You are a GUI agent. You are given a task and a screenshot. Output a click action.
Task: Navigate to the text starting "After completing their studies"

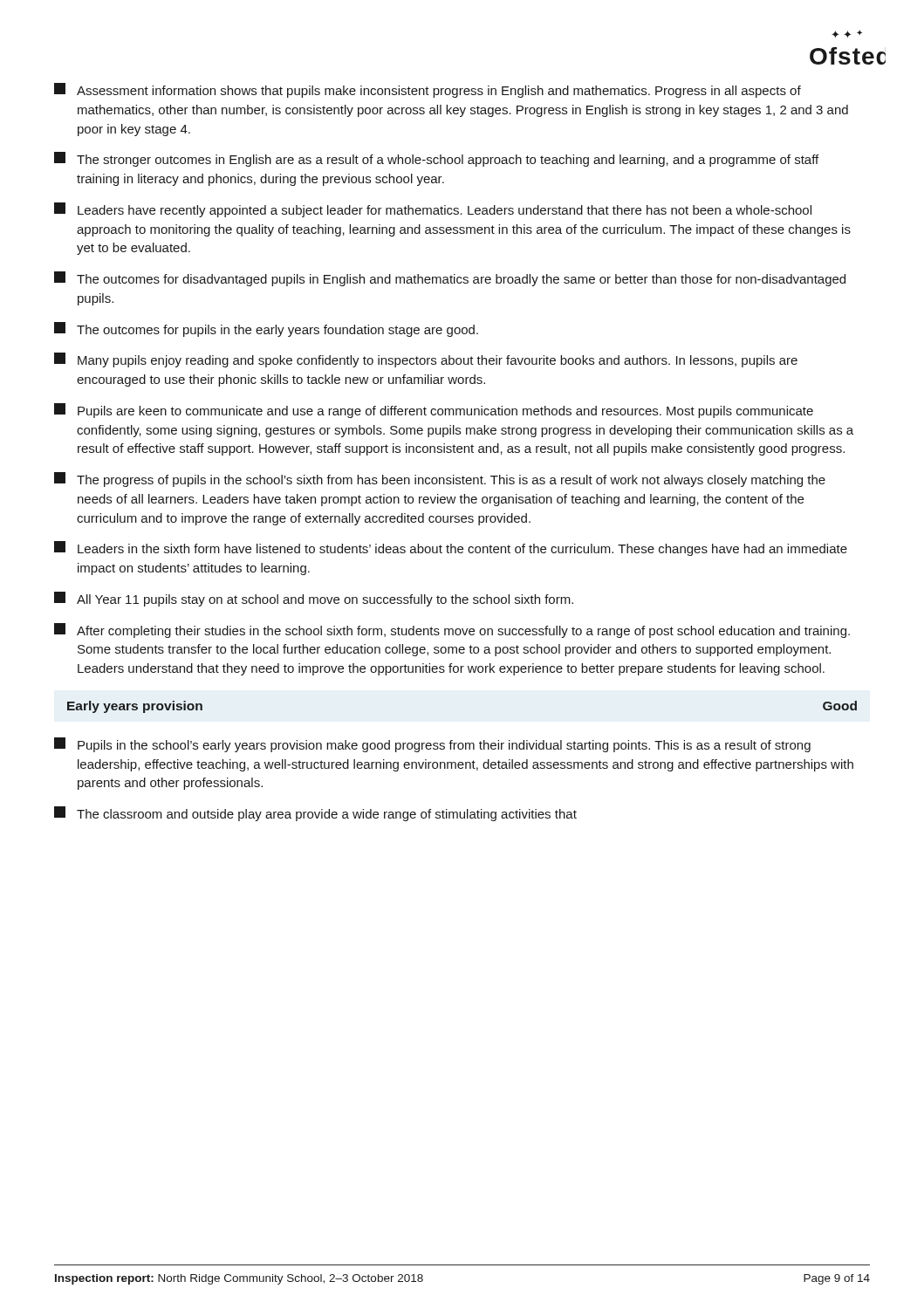(x=462, y=649)
